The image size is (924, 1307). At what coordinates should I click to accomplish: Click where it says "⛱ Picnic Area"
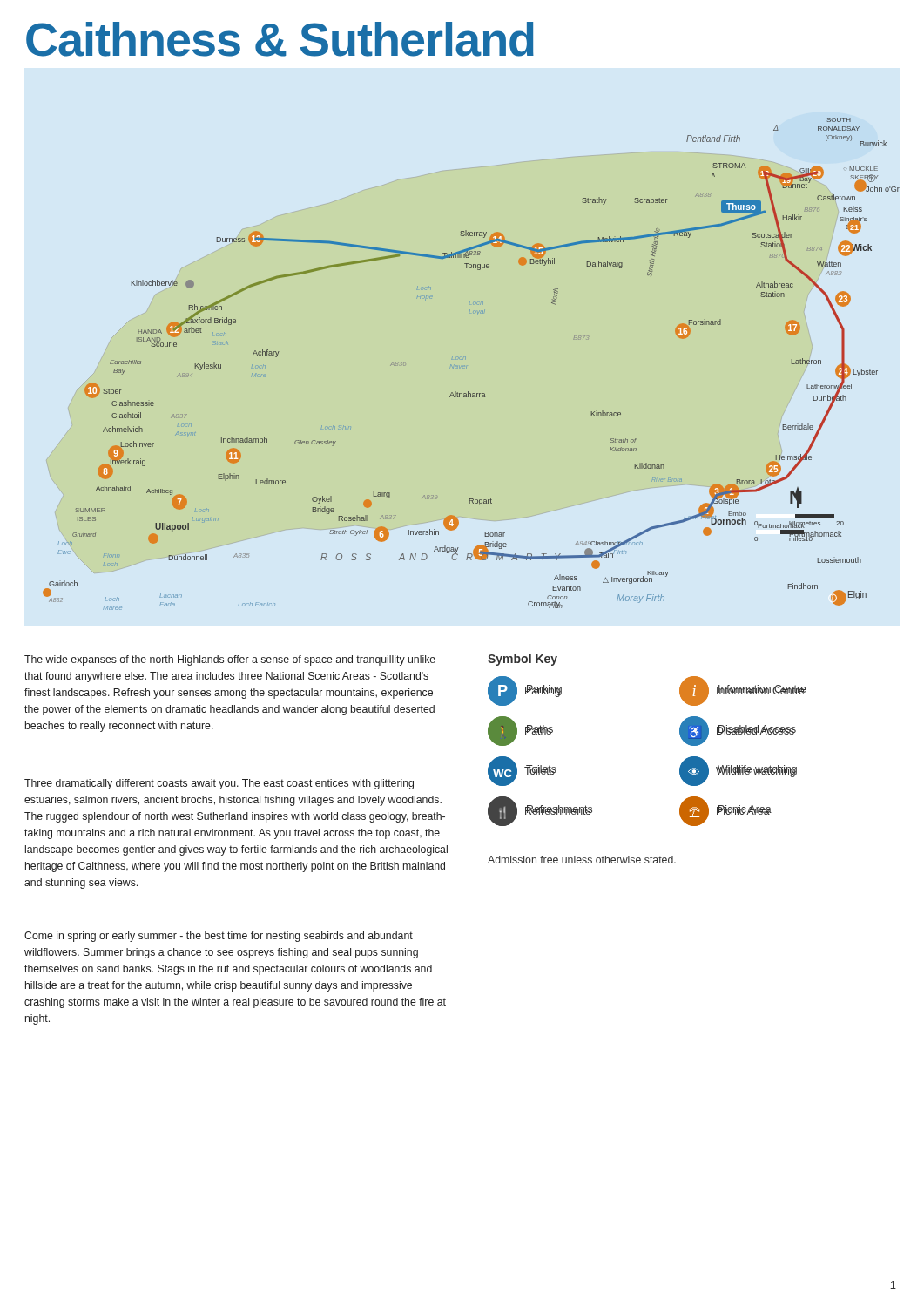(x=724, y=811)
